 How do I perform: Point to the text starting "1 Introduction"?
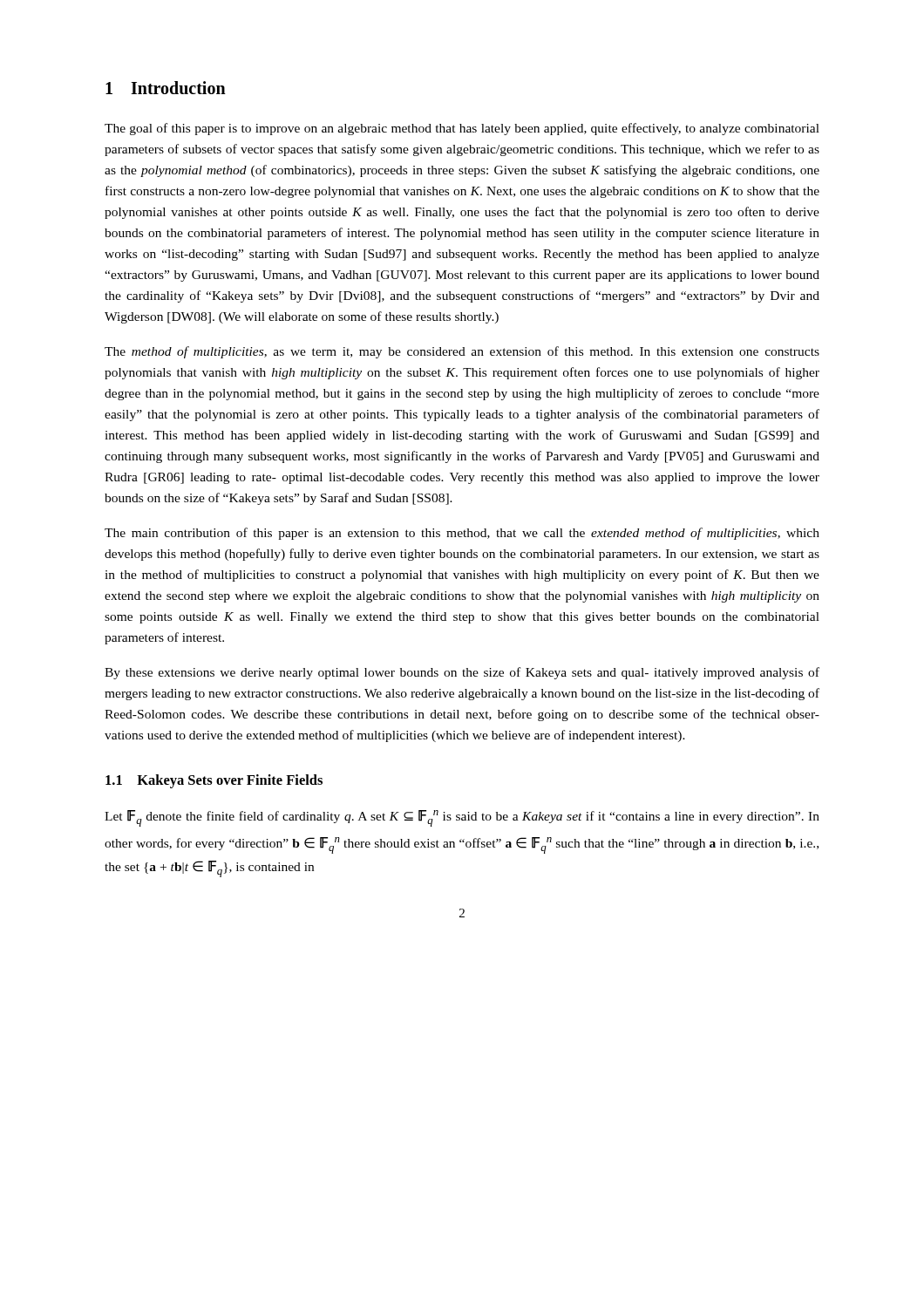[x=166, y=88]
